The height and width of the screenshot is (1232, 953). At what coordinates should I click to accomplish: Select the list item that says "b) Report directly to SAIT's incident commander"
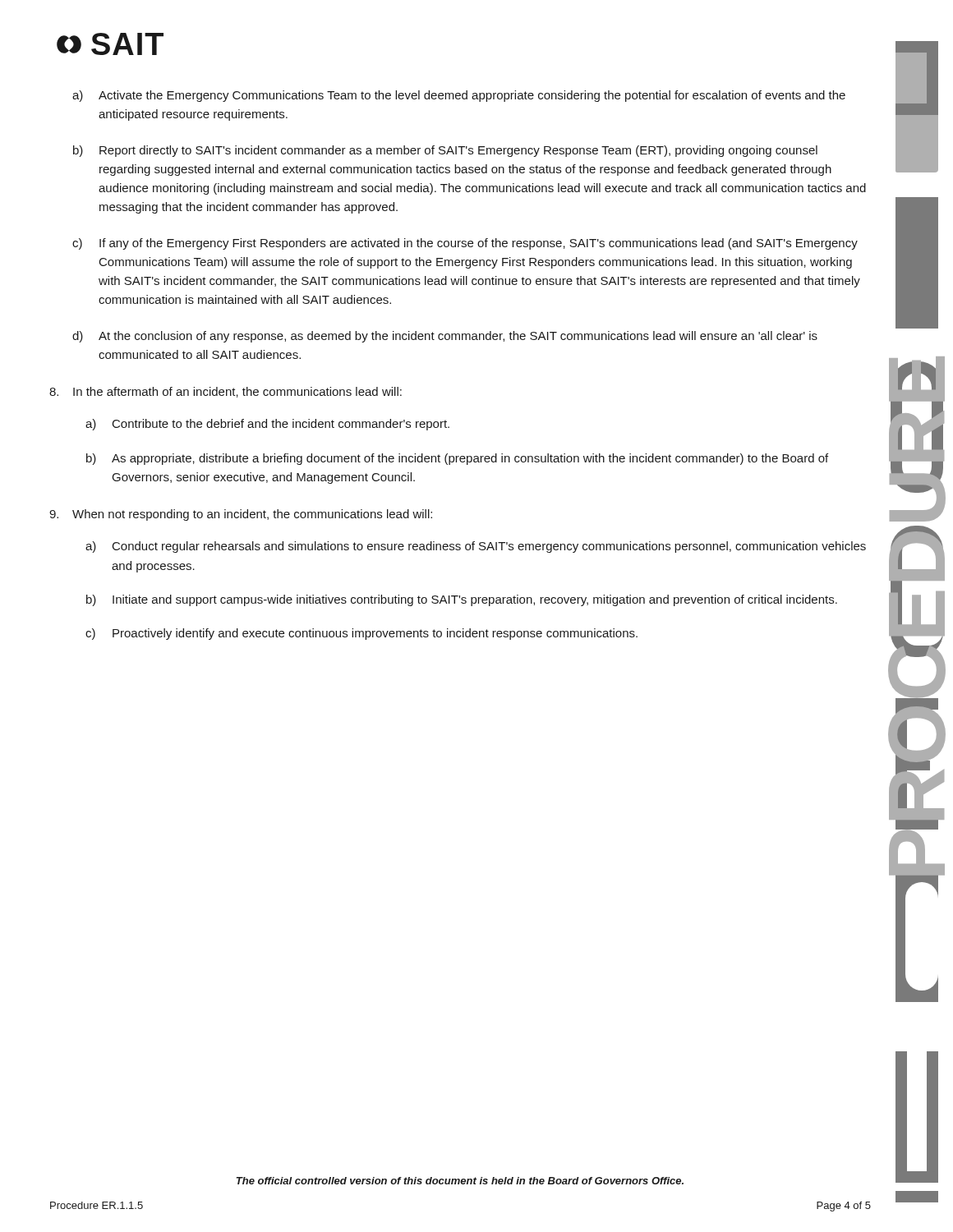click(472, 178)
